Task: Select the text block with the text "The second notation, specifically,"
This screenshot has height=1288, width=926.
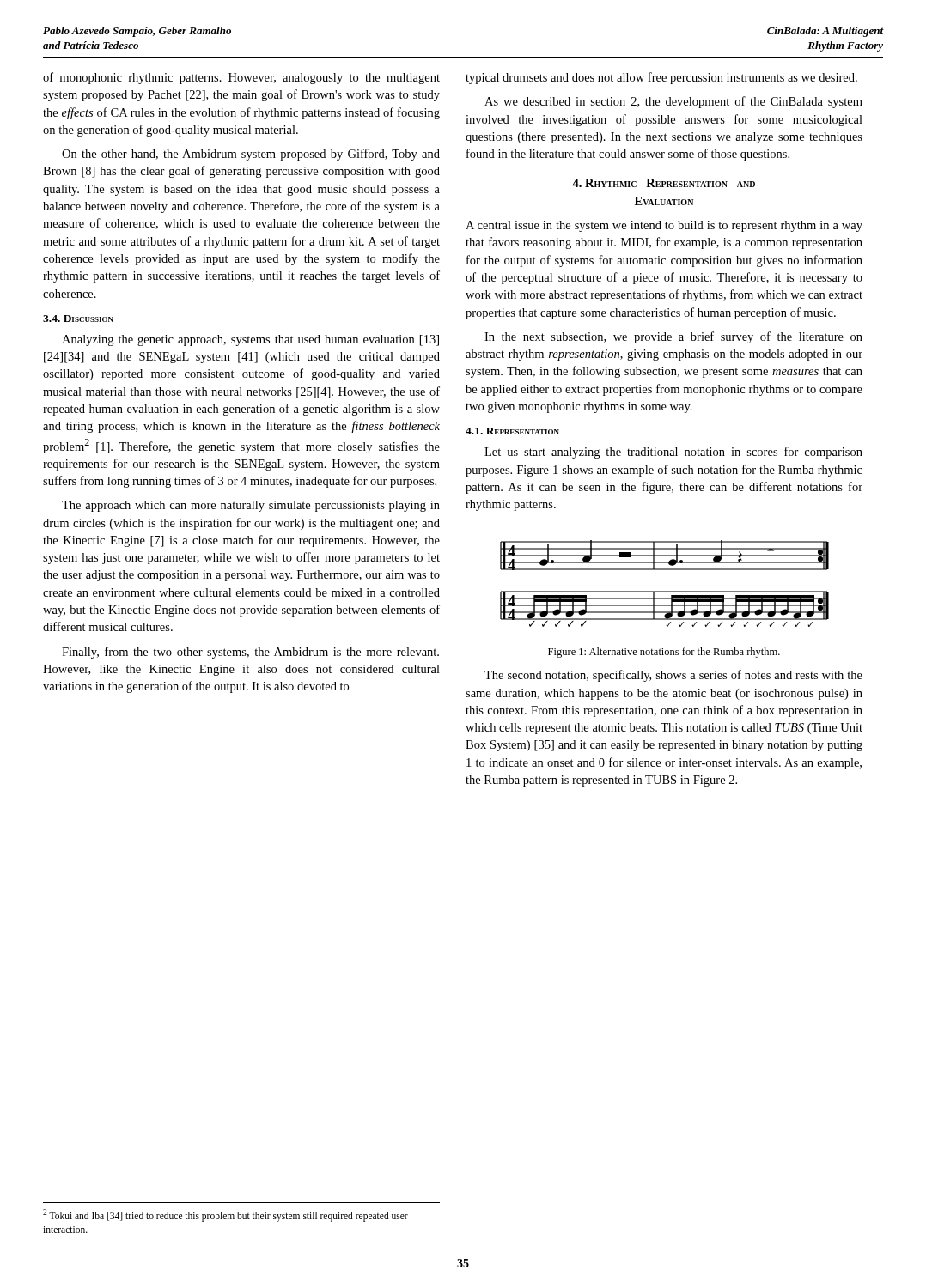Action: [x=664, y=728]
